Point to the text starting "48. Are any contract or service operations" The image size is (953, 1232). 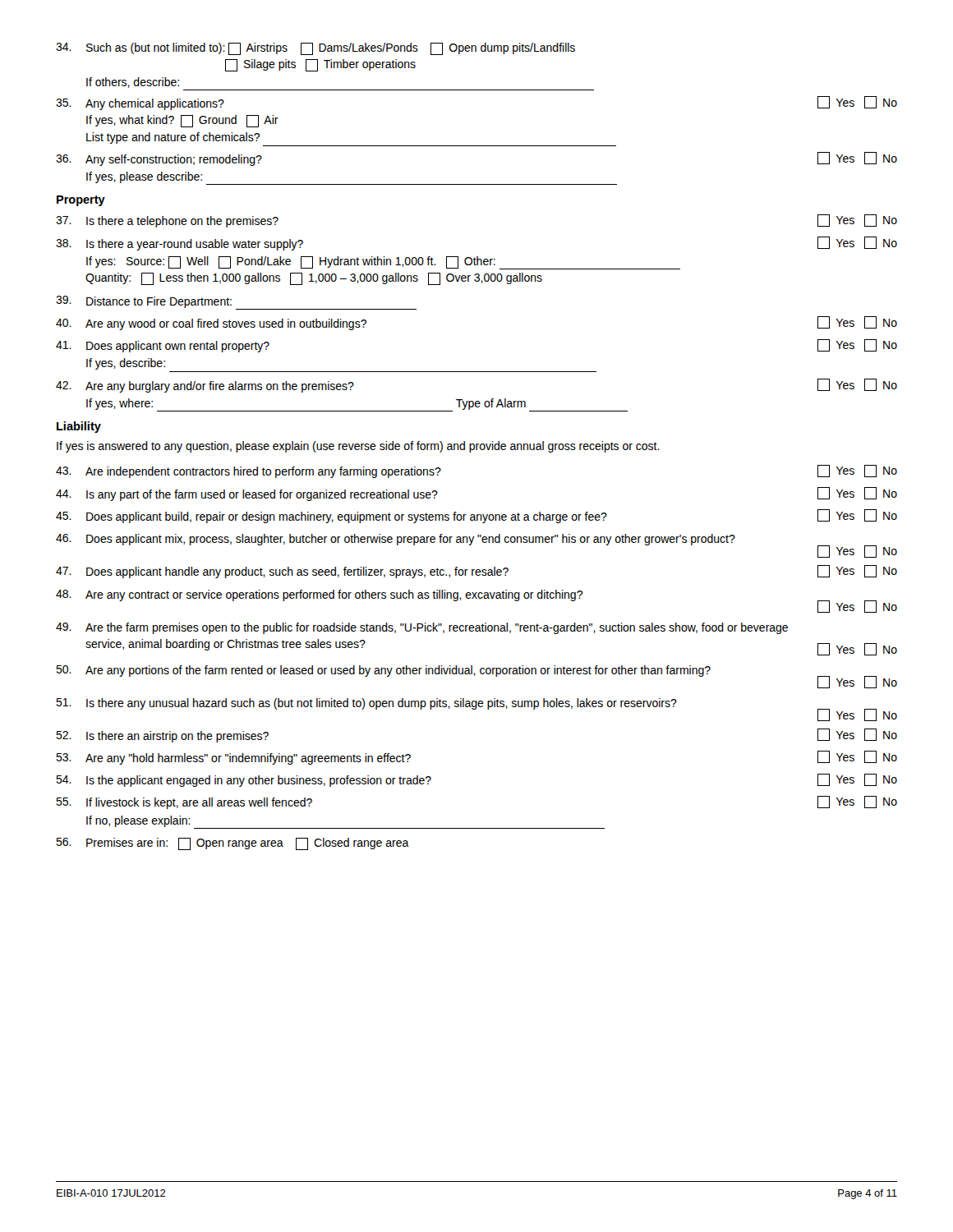pos(476,600)
